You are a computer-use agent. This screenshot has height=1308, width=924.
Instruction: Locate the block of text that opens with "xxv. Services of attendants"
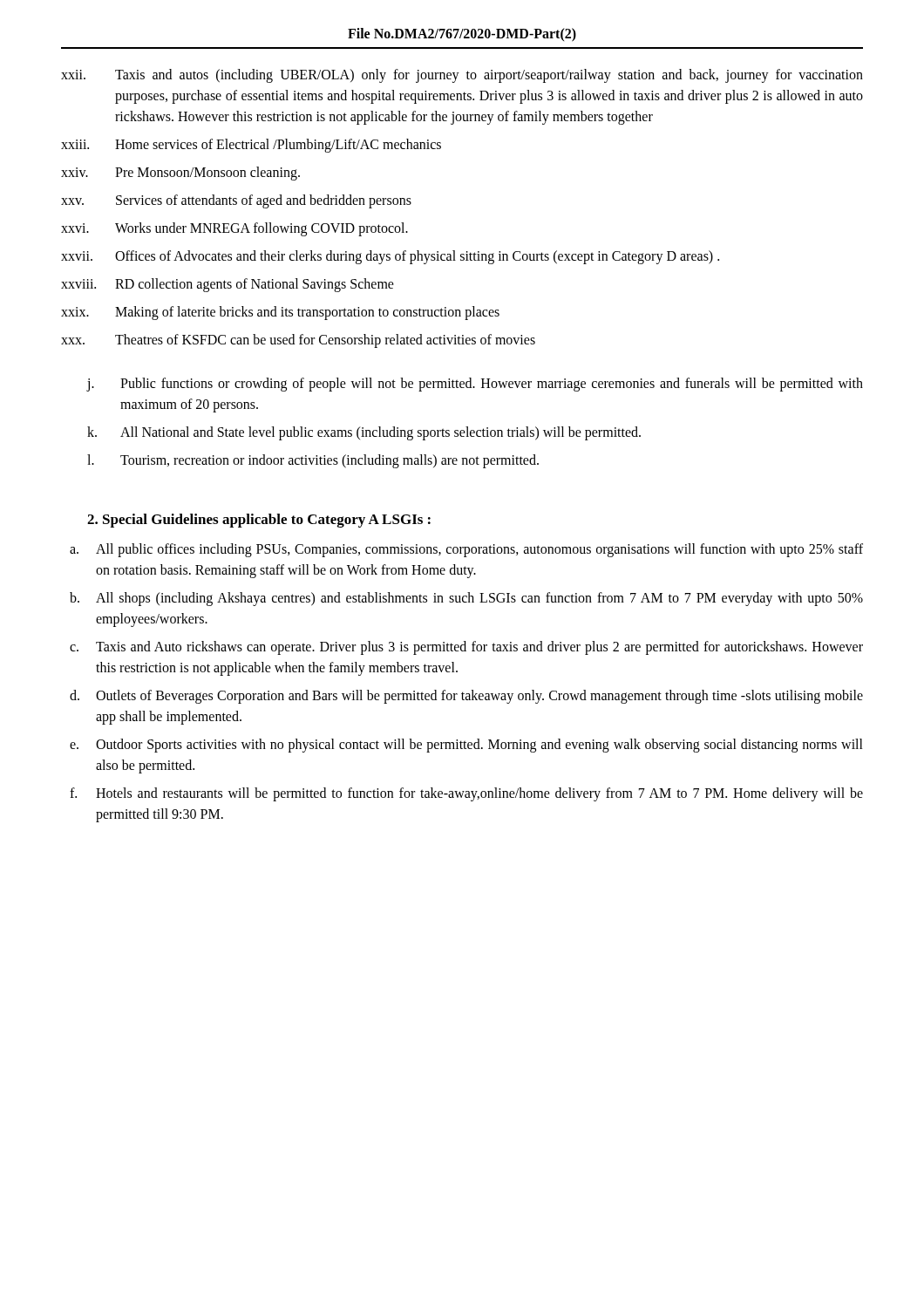coord(236,201)
